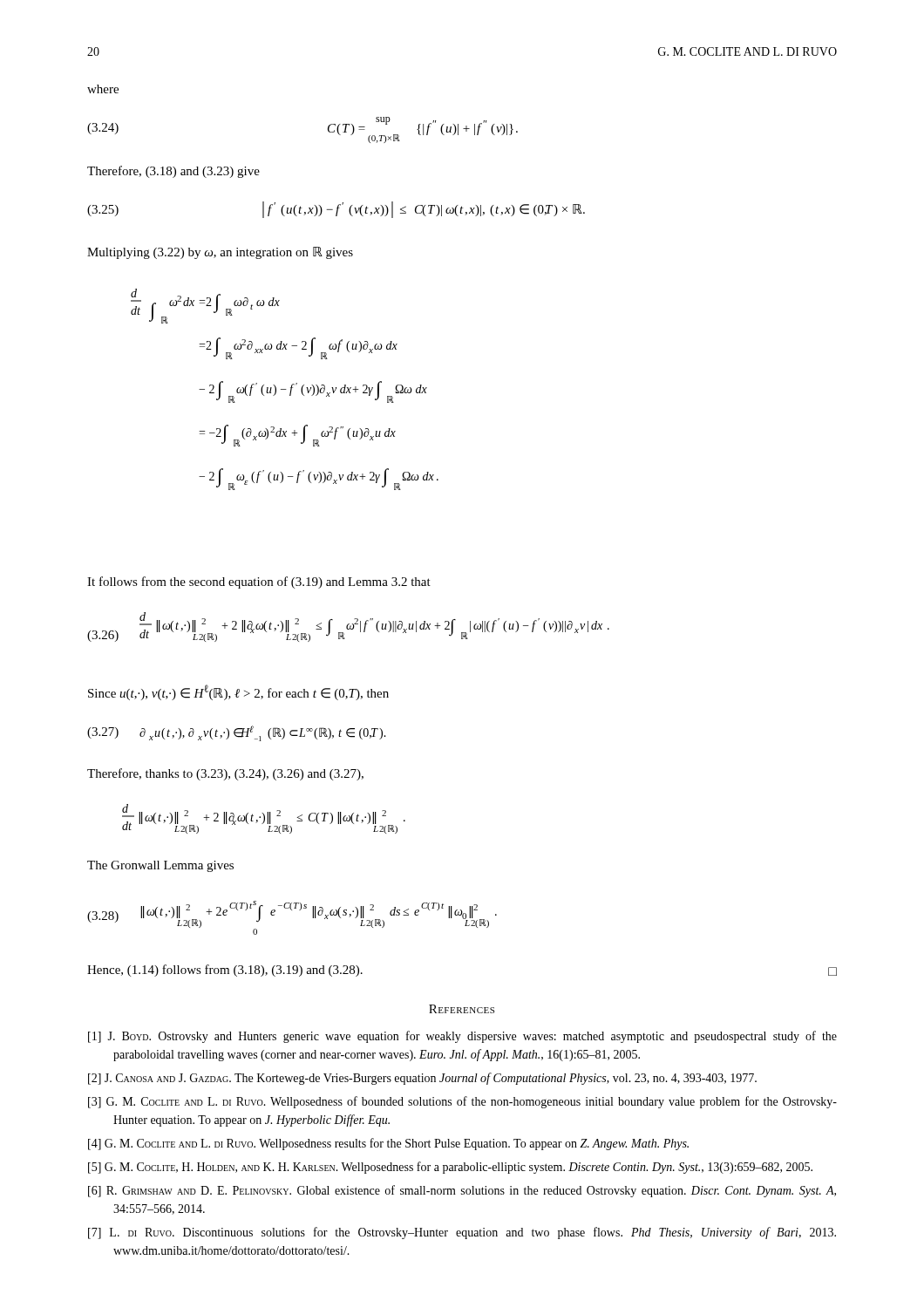The image size is (924, 1308).
Task: Click the formula that begins "(3.24) C ( T ) = sup"
Action: [x=462, y=128]
